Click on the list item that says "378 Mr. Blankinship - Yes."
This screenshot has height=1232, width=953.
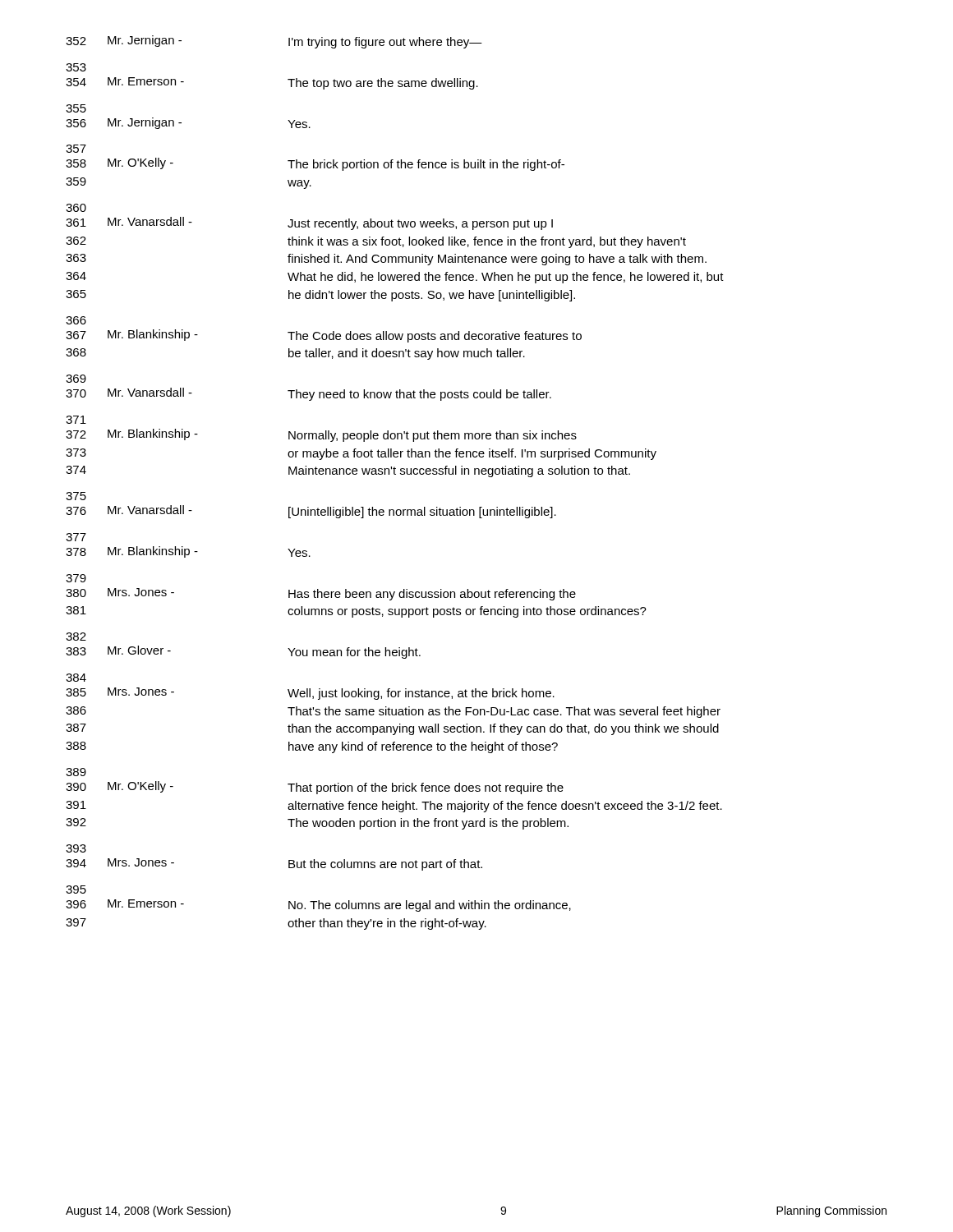tap(188, 552)
